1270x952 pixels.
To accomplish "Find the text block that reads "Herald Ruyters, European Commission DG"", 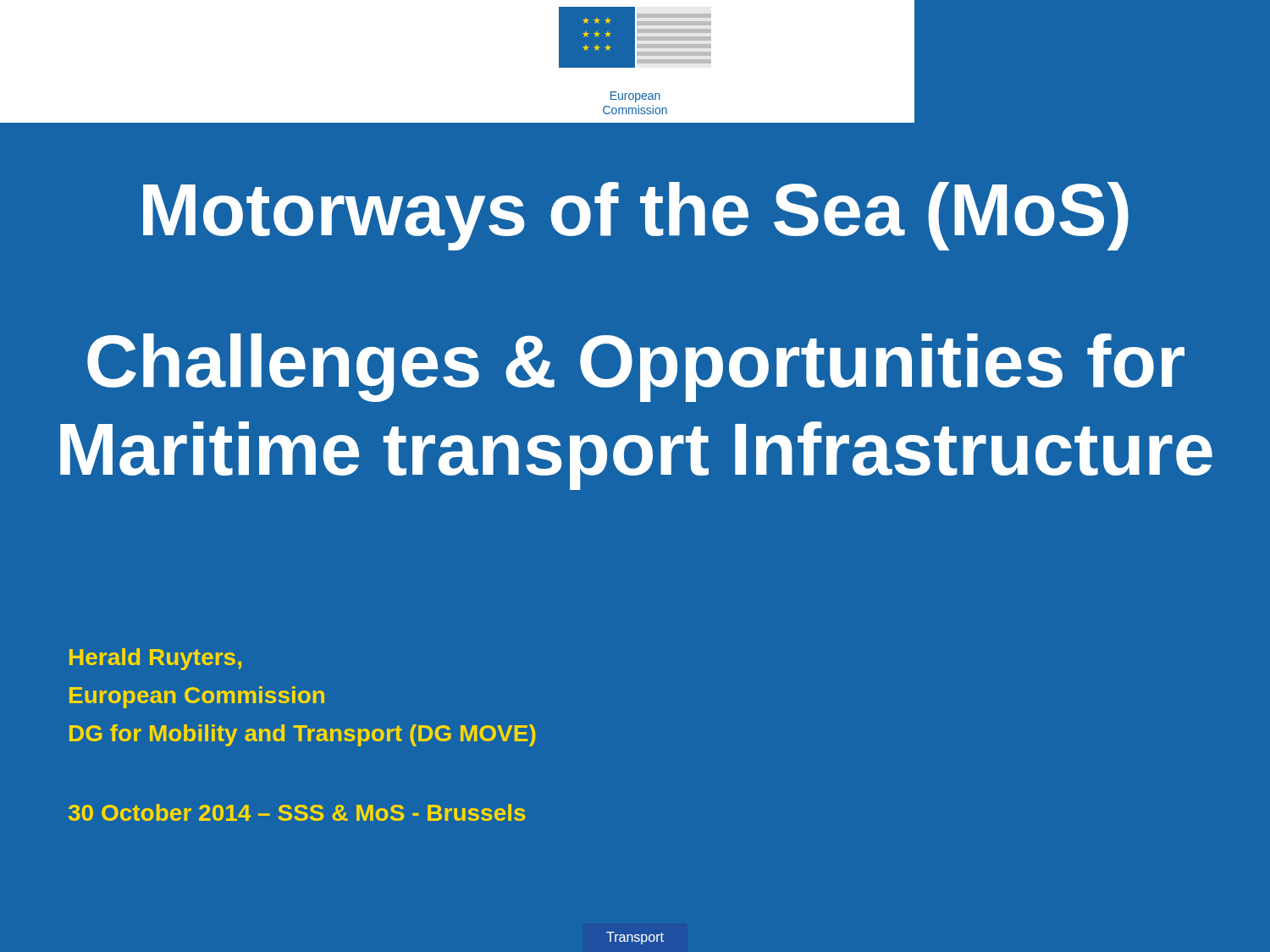I will point(302,696).
